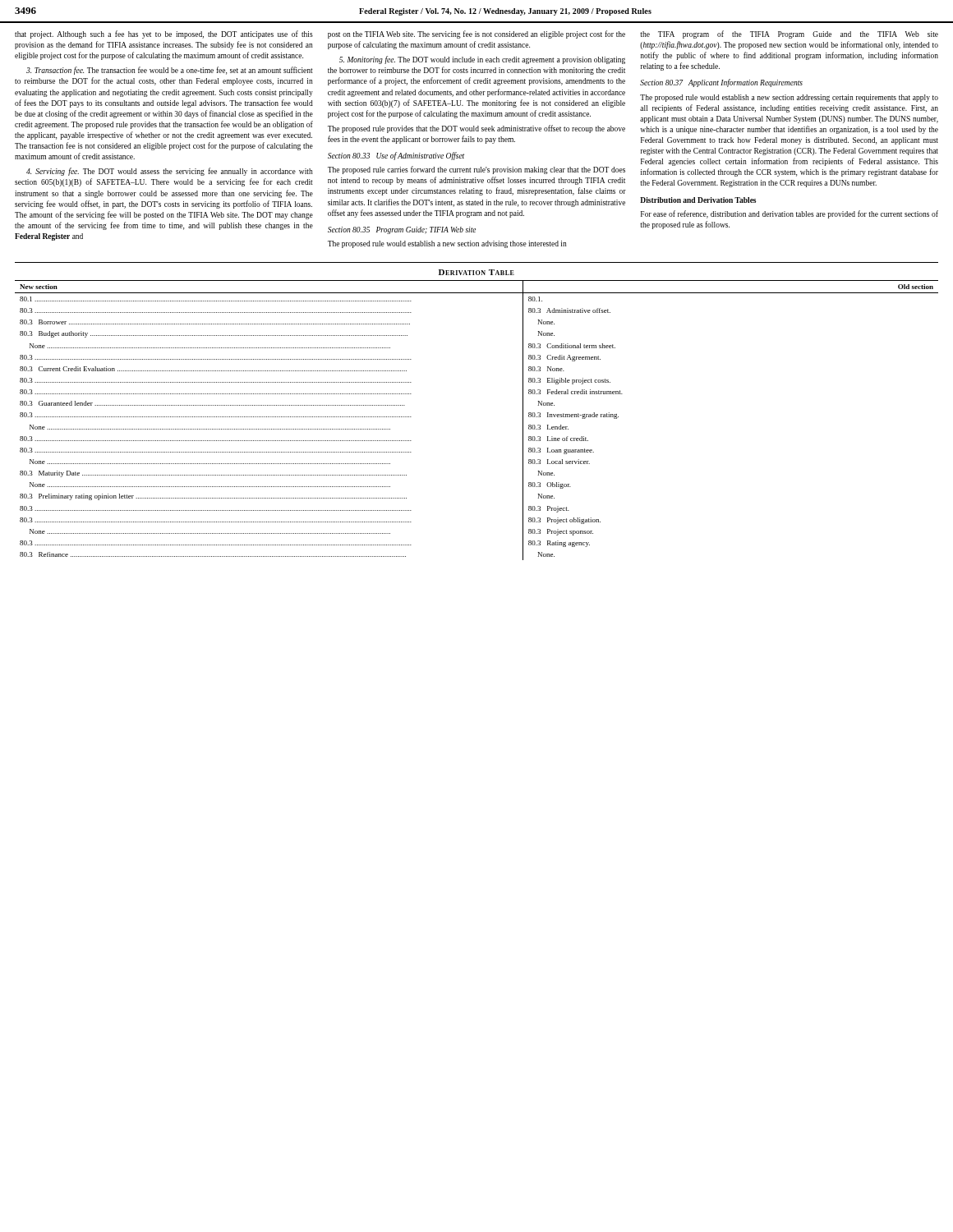
Task: Point to the block beginning "Transaction fee. The"
Action: tap(164, 114)
